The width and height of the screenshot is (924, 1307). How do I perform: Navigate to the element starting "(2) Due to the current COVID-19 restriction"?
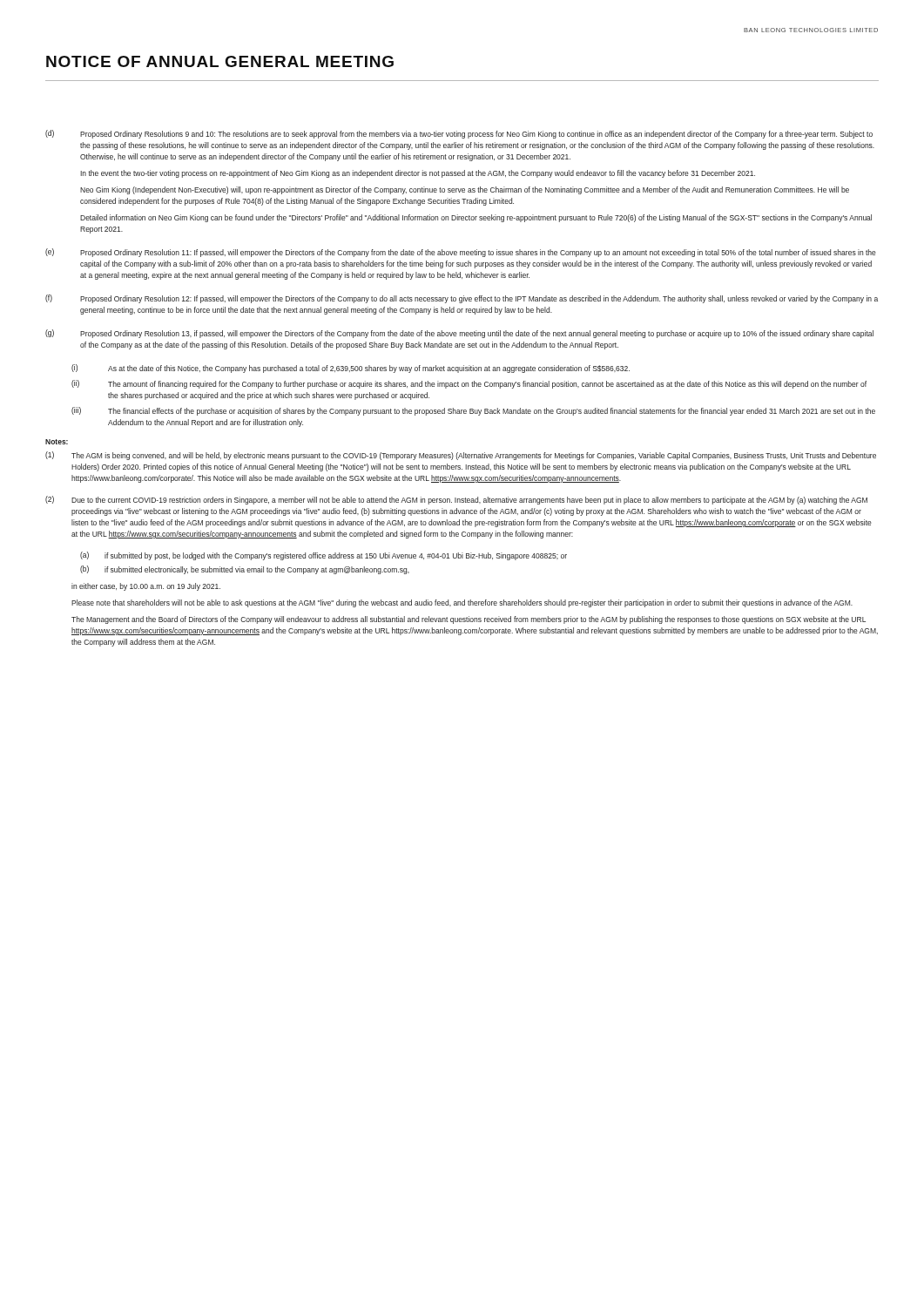[462, 520]
